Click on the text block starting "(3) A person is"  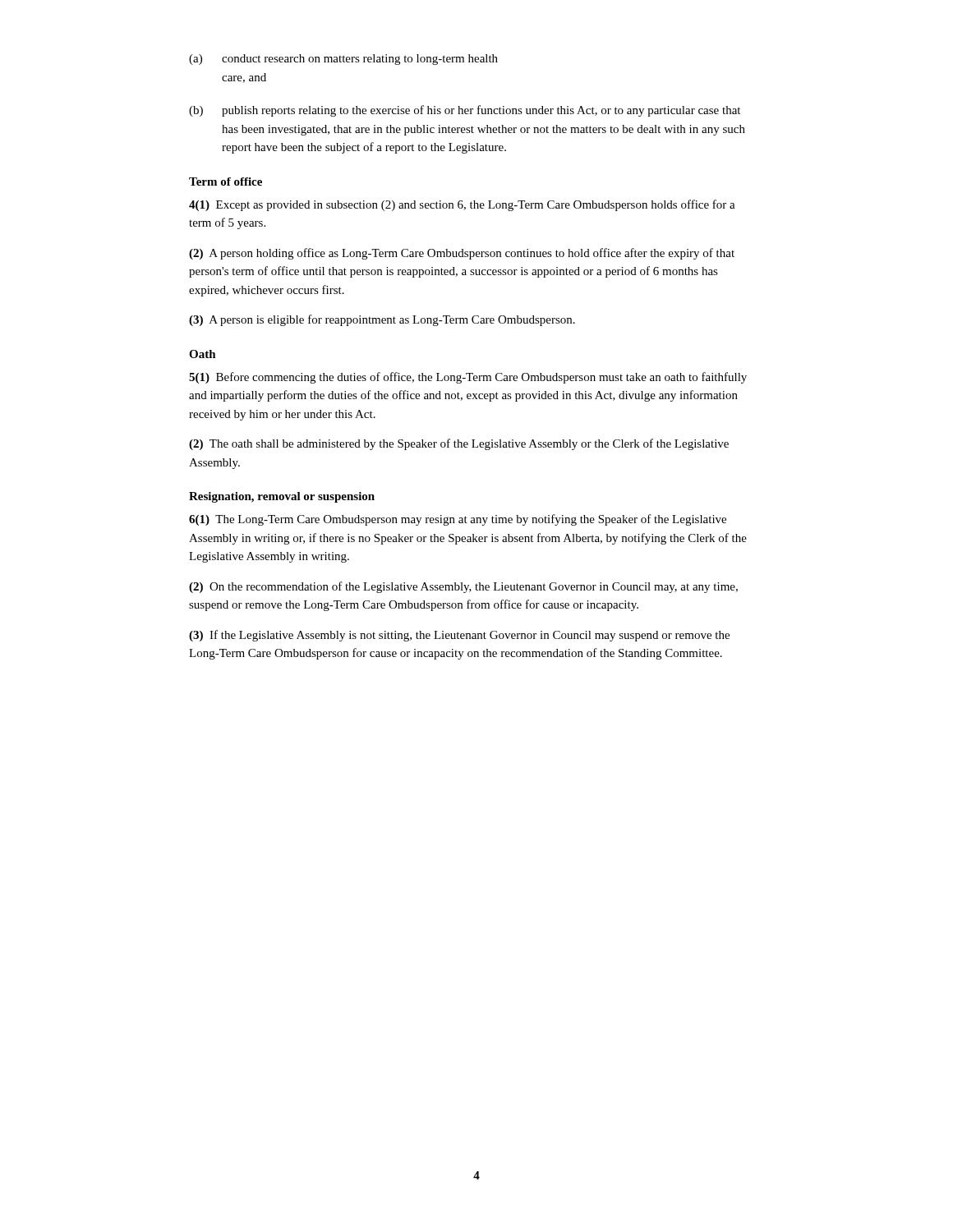tap(382, 320)
